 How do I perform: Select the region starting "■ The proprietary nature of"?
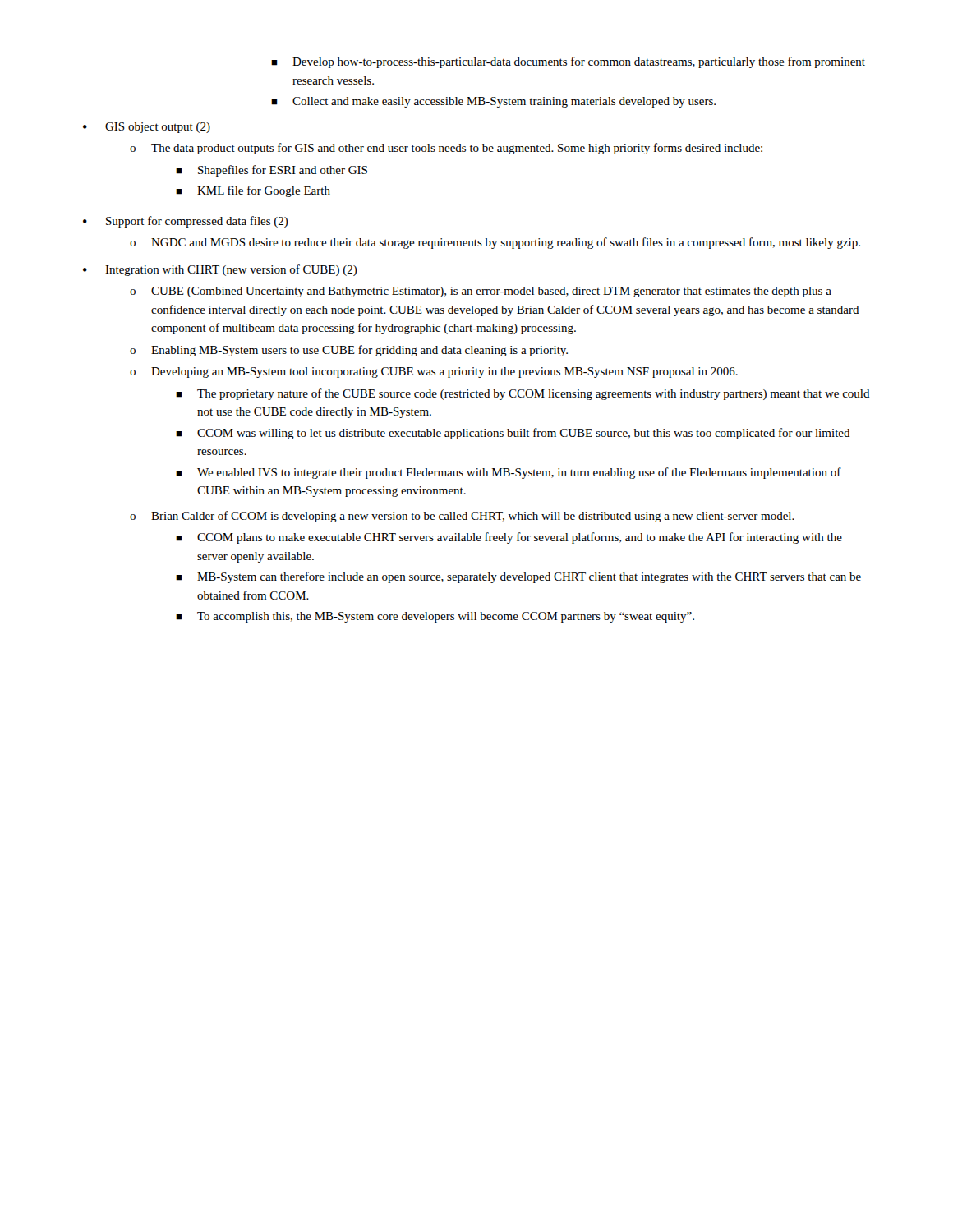[x=523, y=402]
